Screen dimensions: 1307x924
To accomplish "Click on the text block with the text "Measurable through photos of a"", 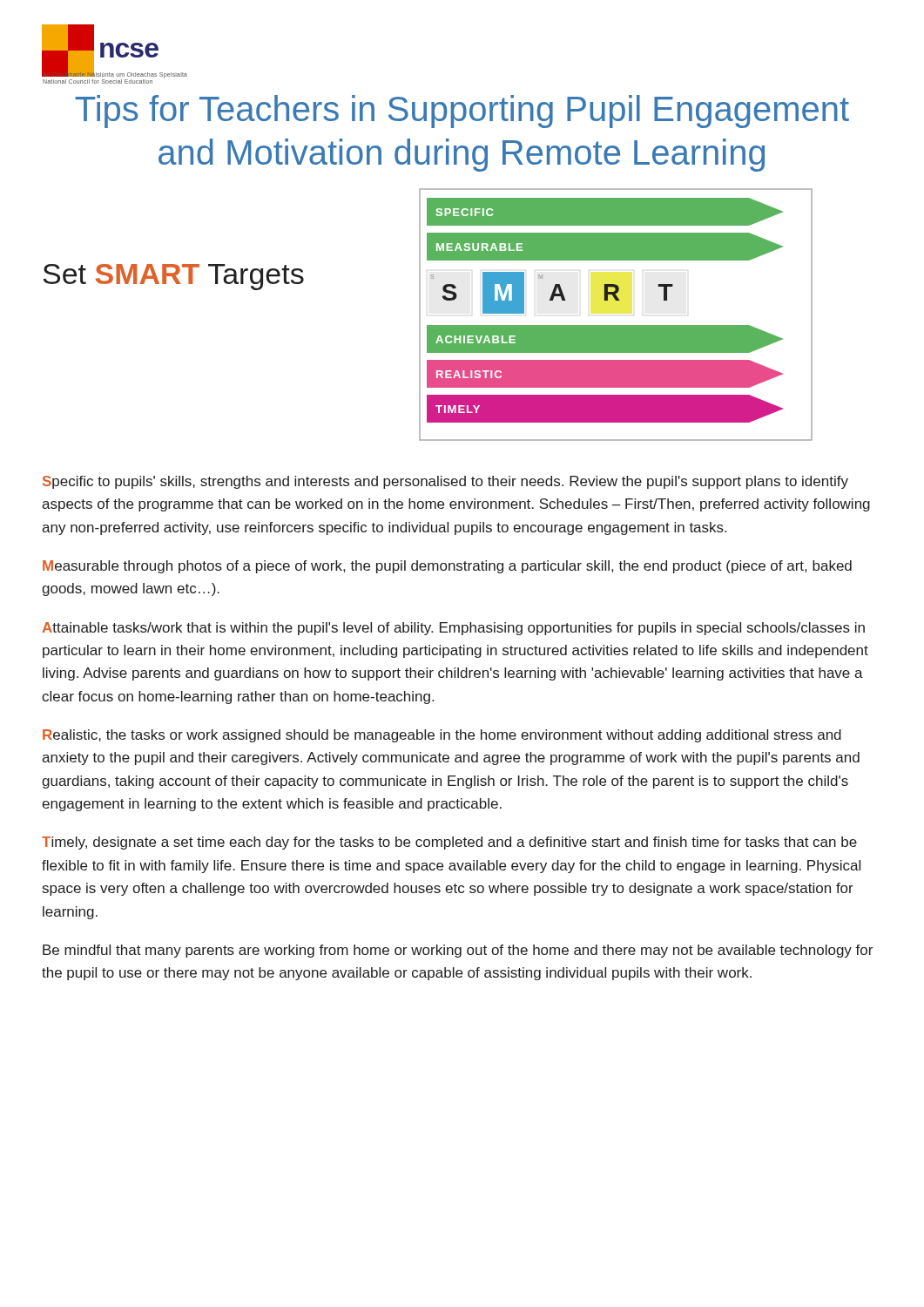I will click(x=462, y=578).
